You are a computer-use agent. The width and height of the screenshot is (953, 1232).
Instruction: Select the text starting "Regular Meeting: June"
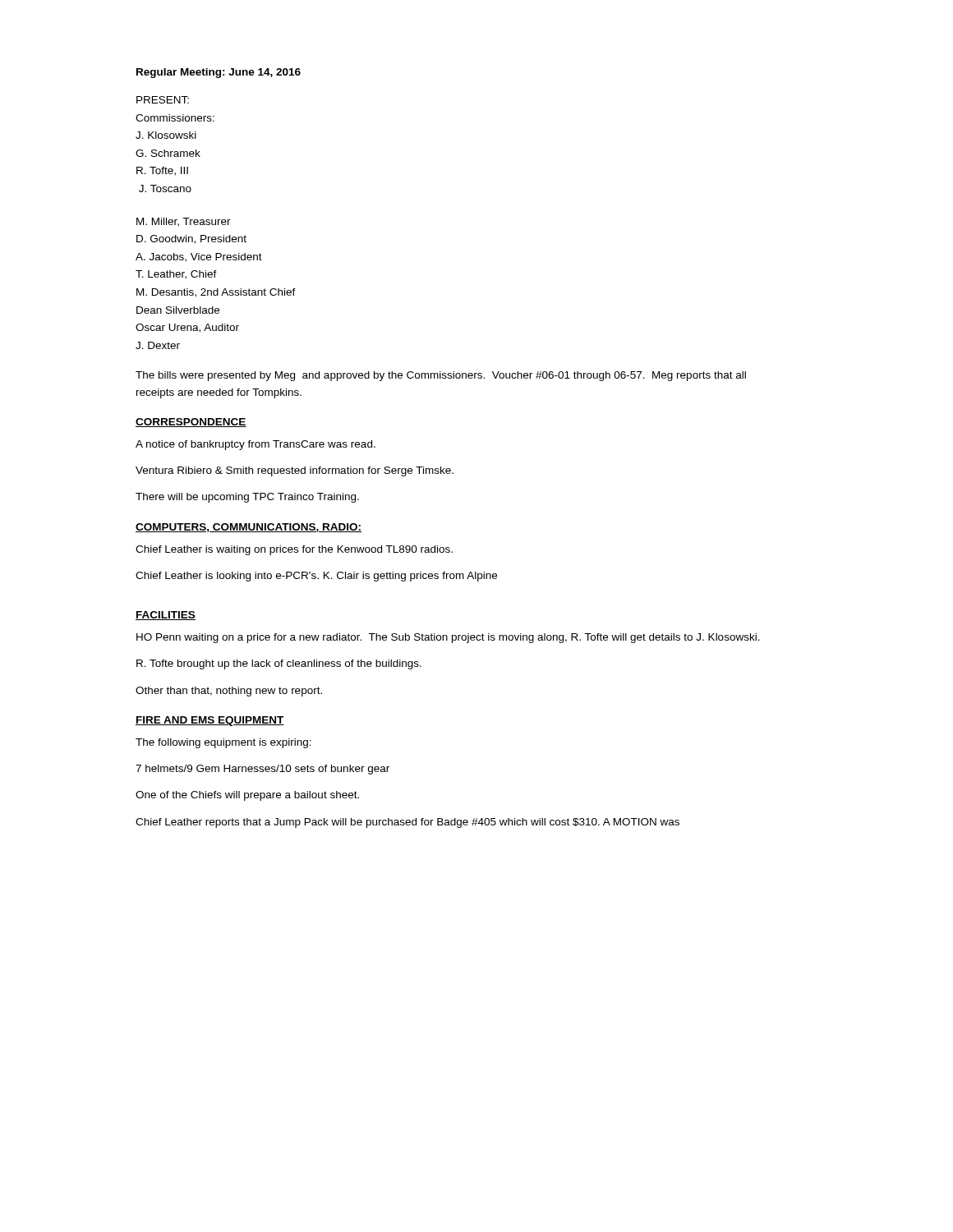218,72
